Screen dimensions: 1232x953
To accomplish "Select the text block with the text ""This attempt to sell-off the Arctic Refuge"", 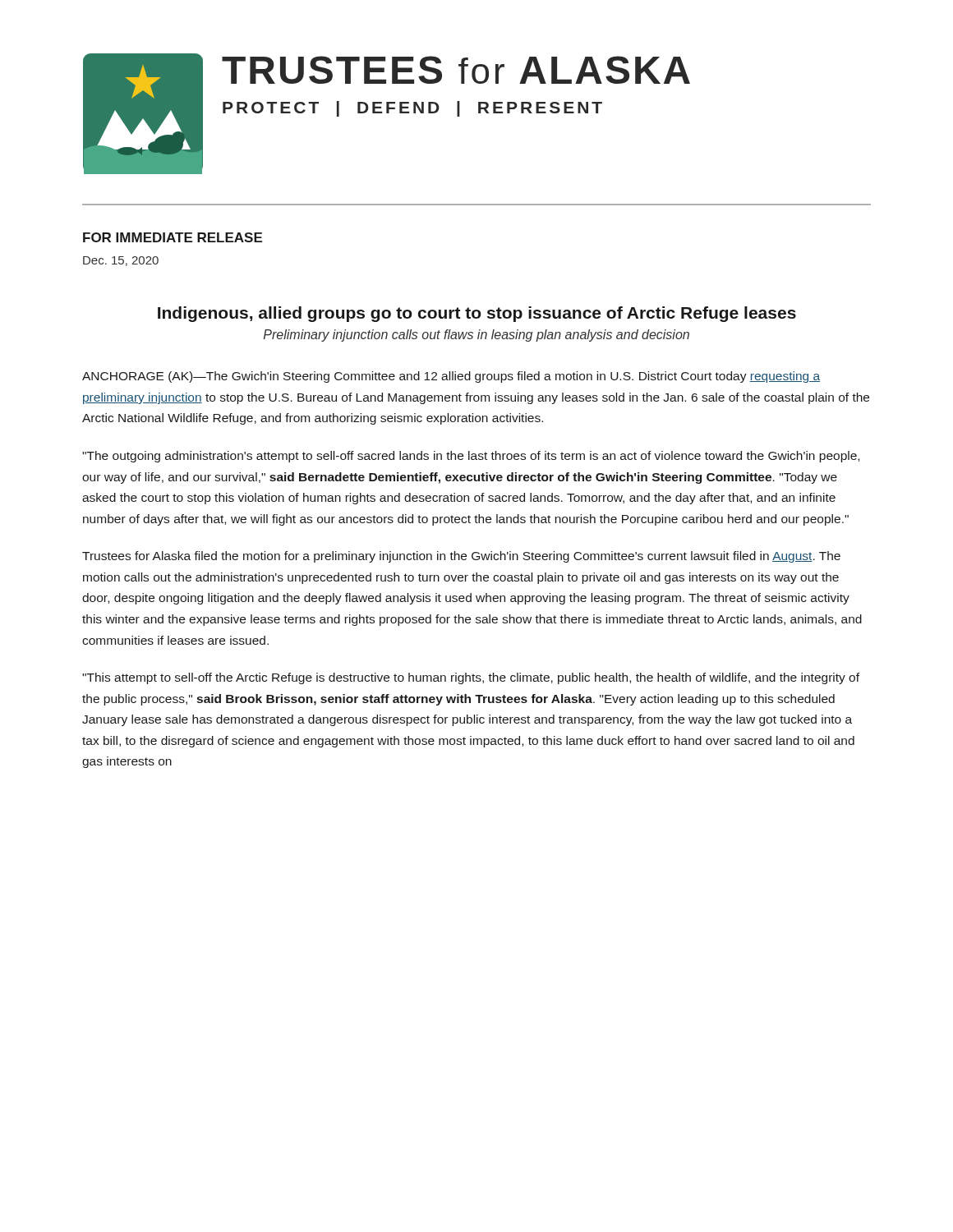I will (476, 719).
